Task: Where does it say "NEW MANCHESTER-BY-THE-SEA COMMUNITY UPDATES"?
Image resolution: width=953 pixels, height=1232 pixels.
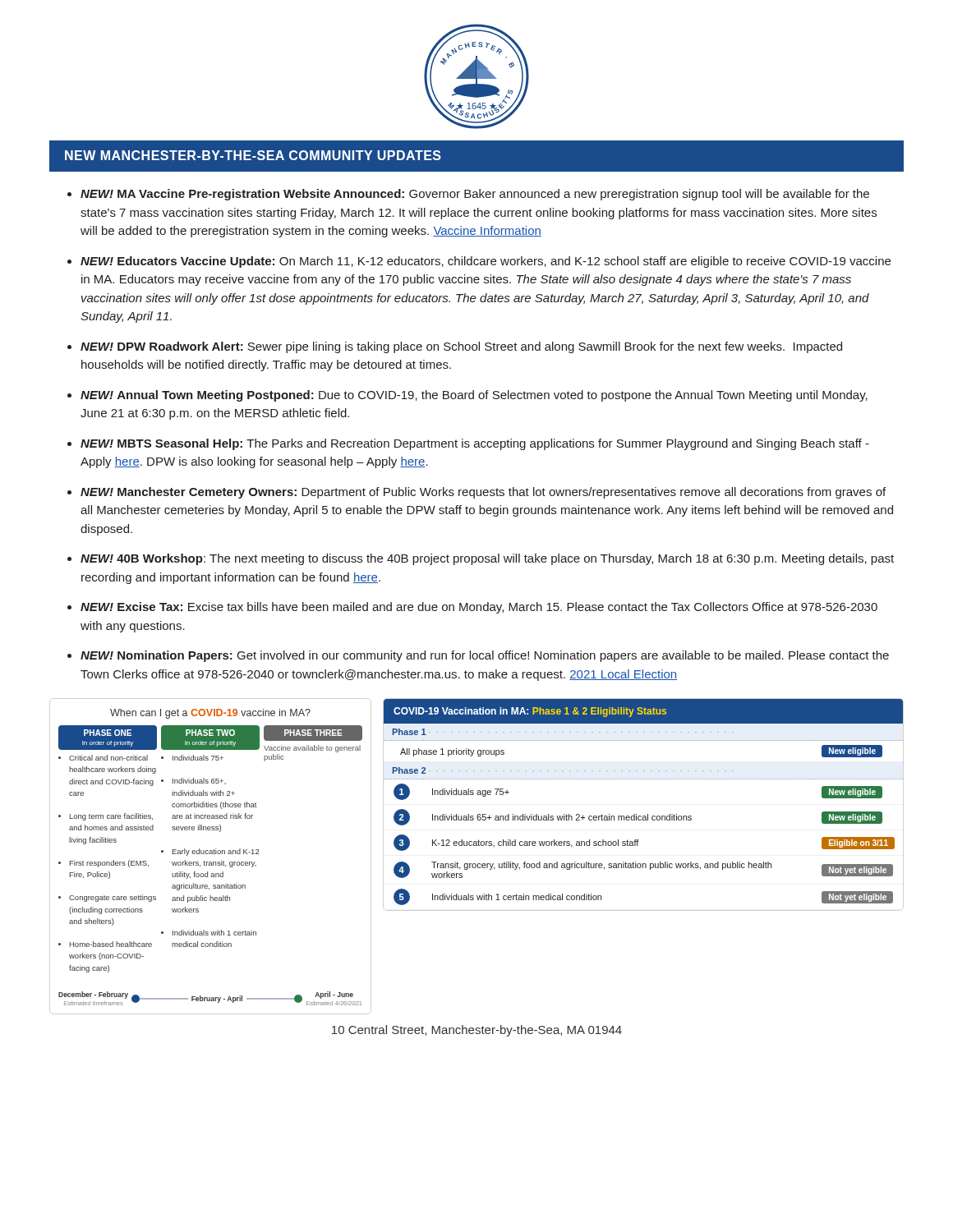Action: (253, 156)
